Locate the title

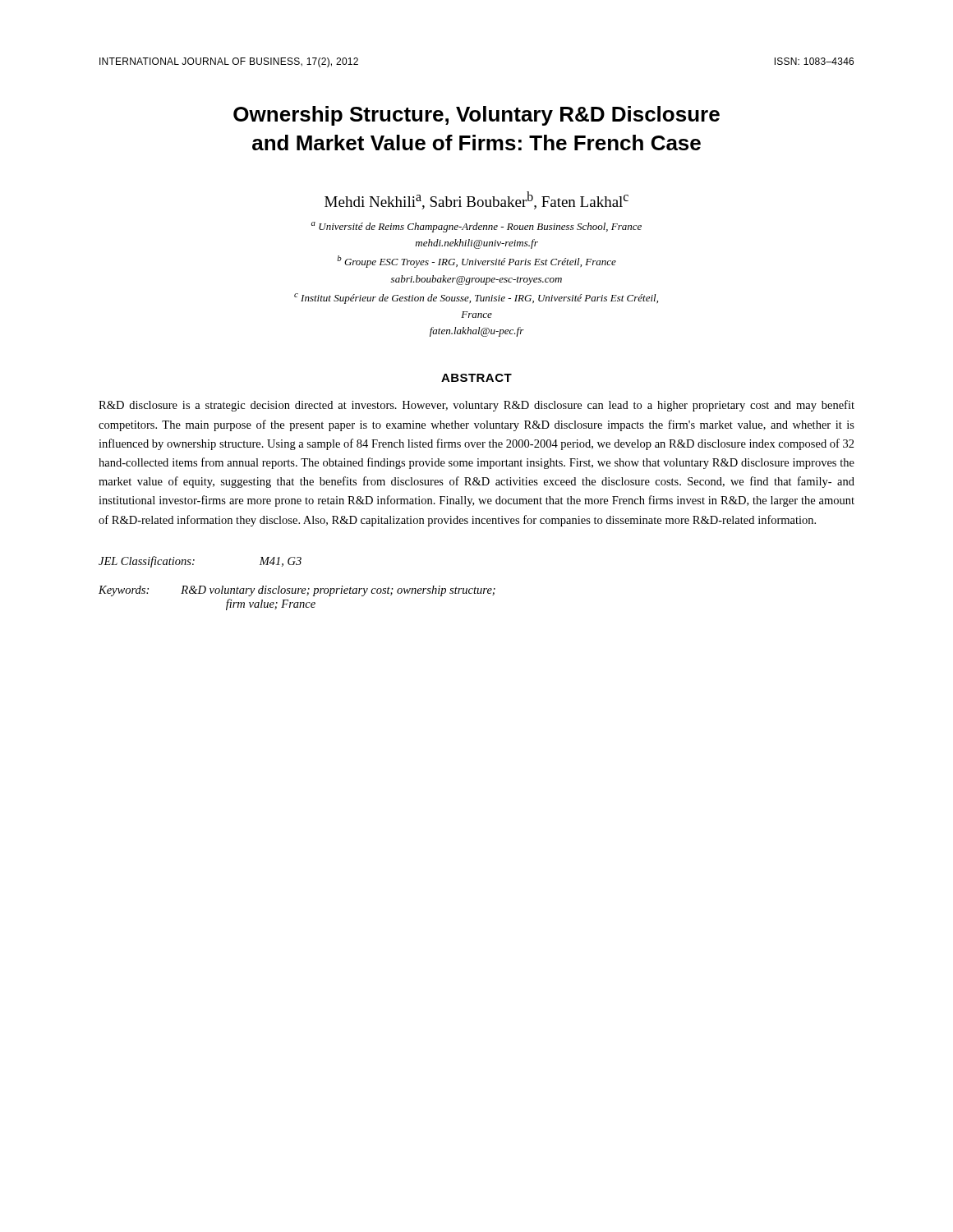point(476,129)
